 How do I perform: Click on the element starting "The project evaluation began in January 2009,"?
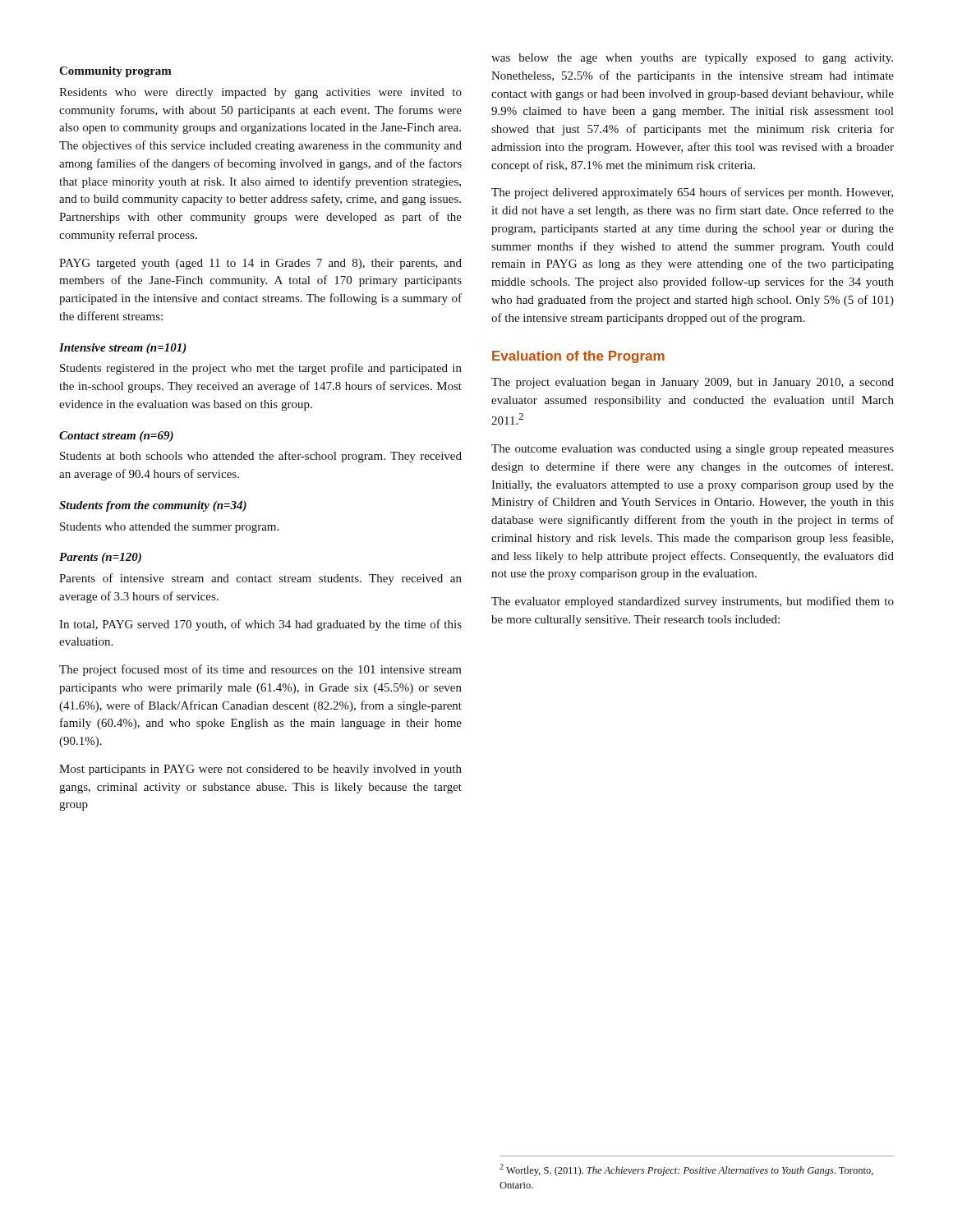point(693,402)
